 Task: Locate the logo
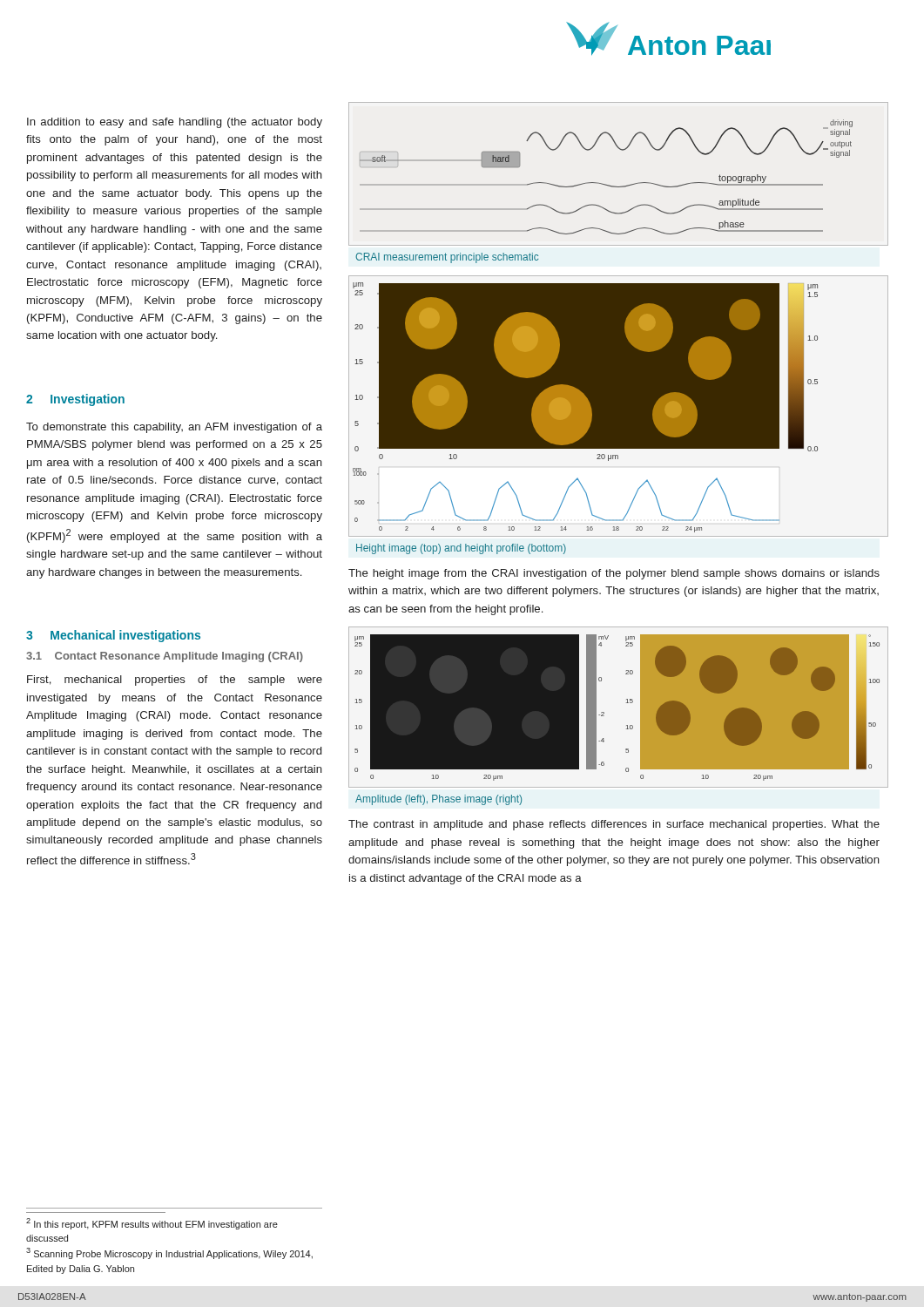623,44
